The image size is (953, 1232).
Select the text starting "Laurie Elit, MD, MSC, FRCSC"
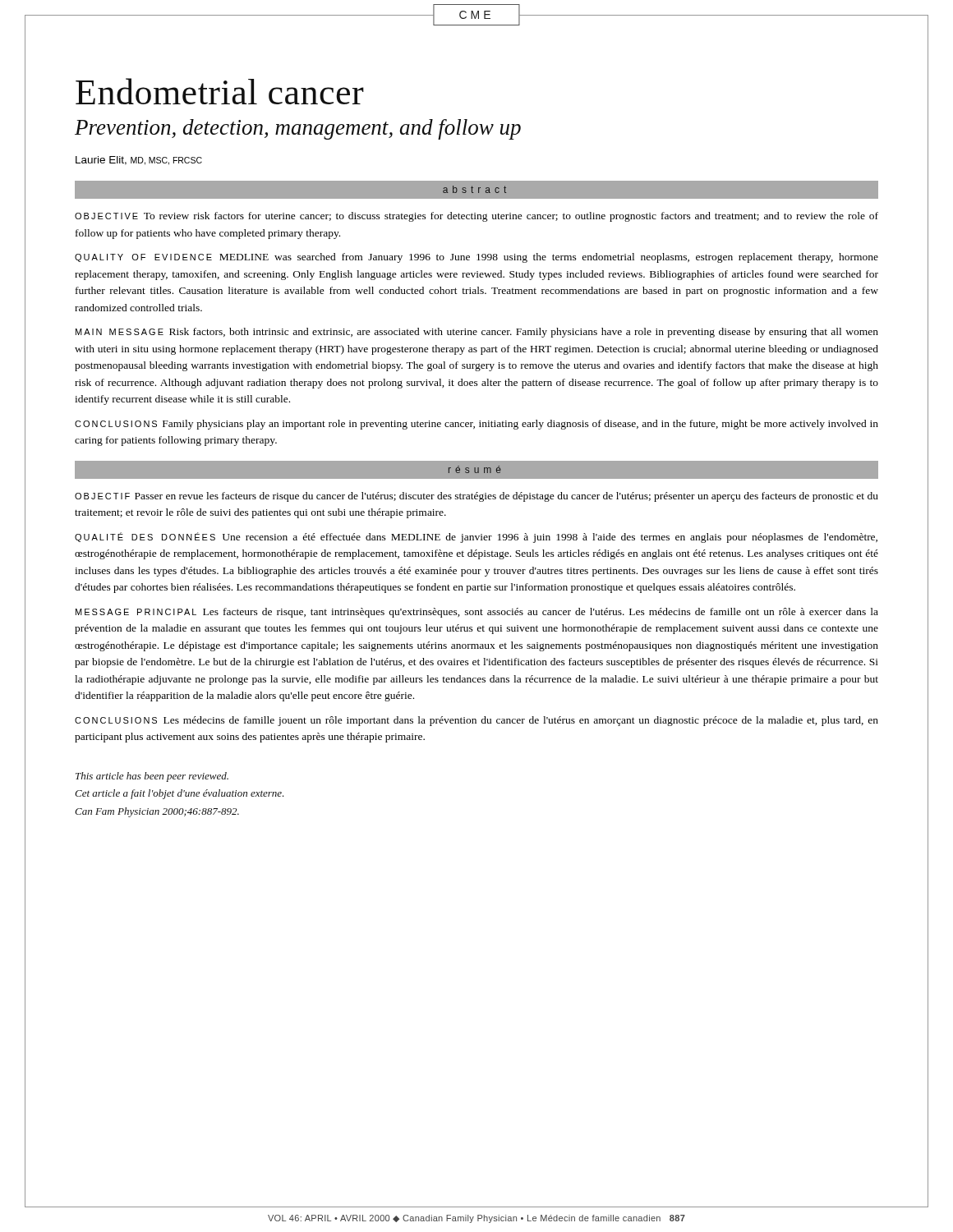coord(138,160)
